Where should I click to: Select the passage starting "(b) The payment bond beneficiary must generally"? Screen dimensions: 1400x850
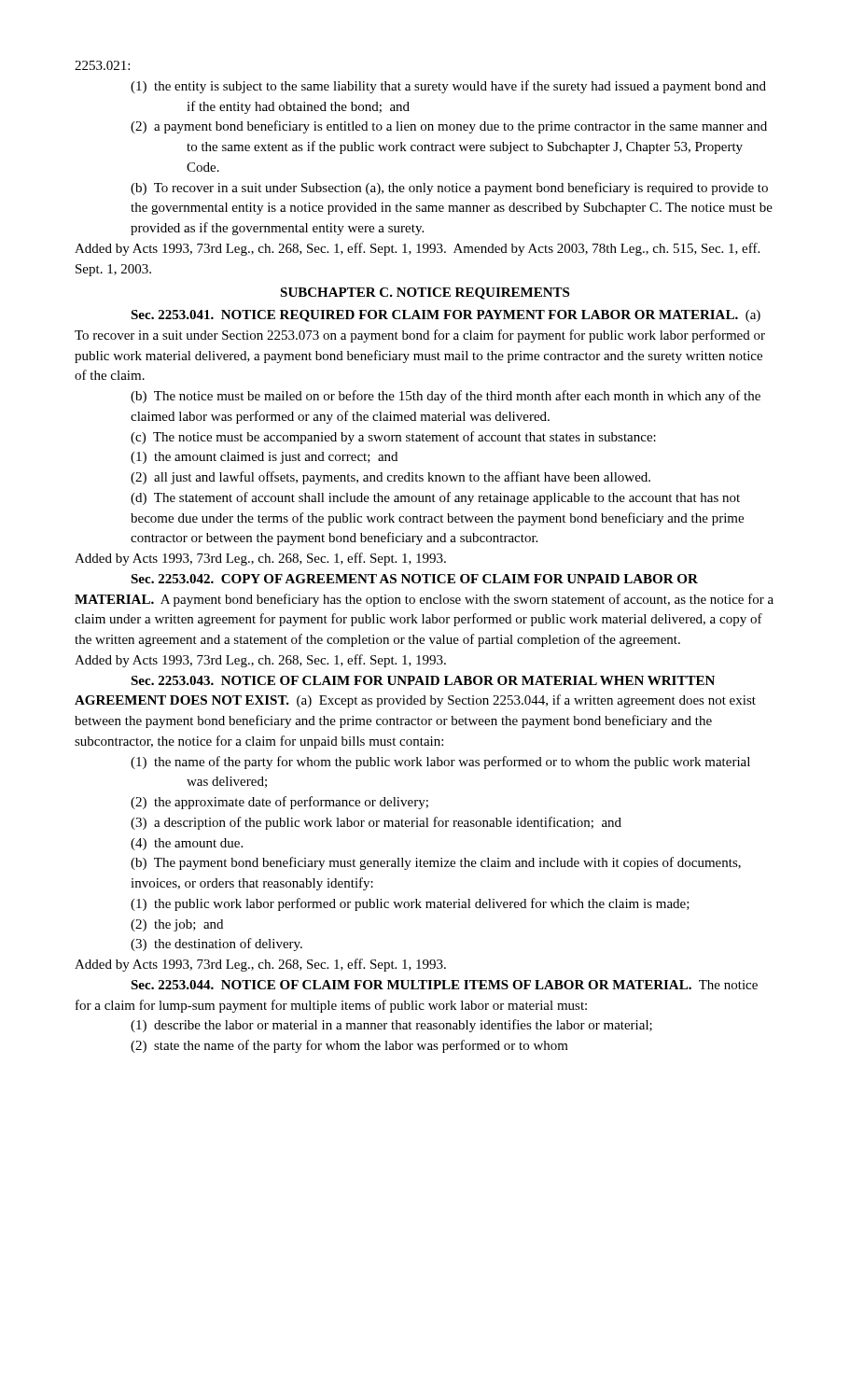(425, 874)
